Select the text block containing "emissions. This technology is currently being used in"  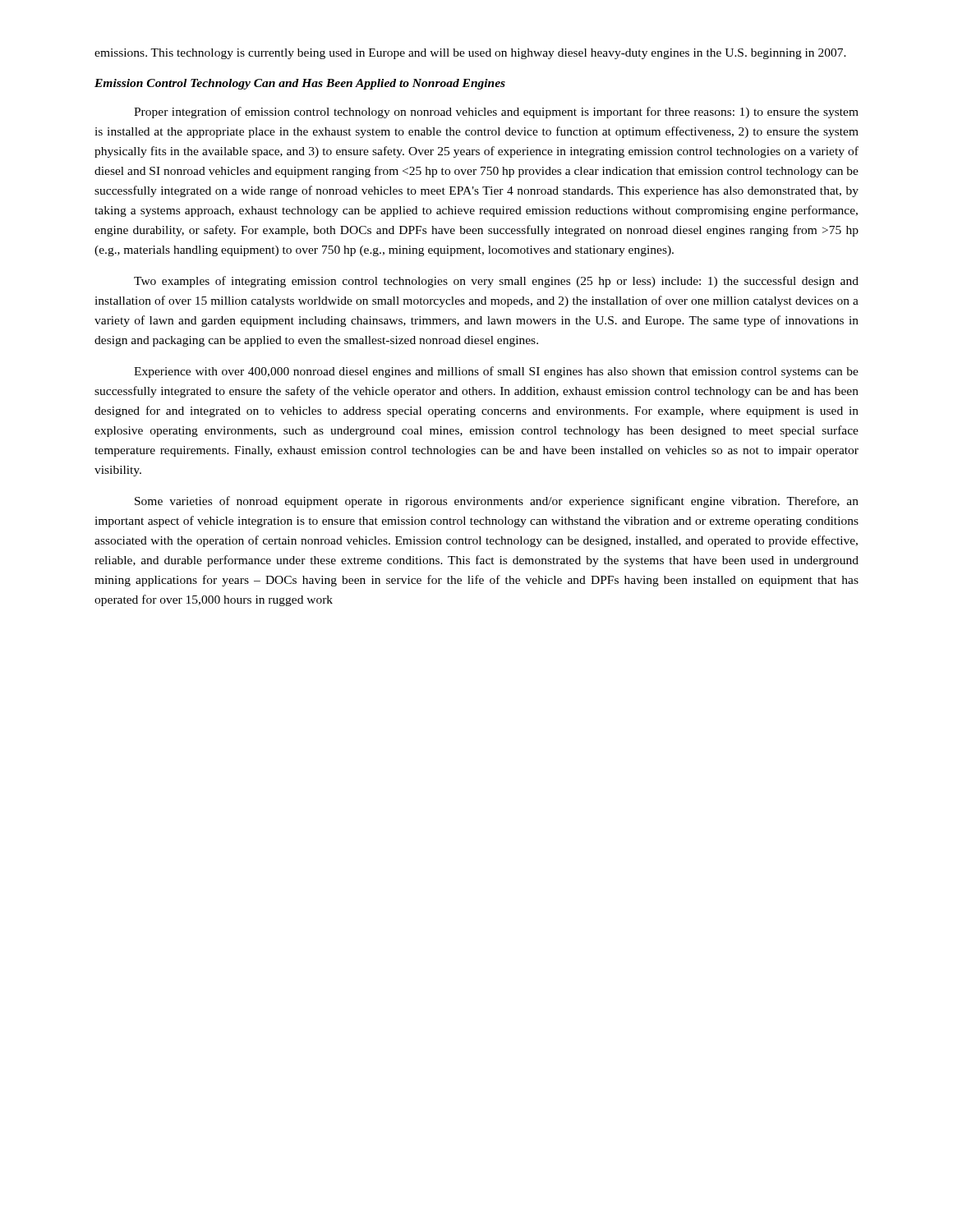coord(476,53)
